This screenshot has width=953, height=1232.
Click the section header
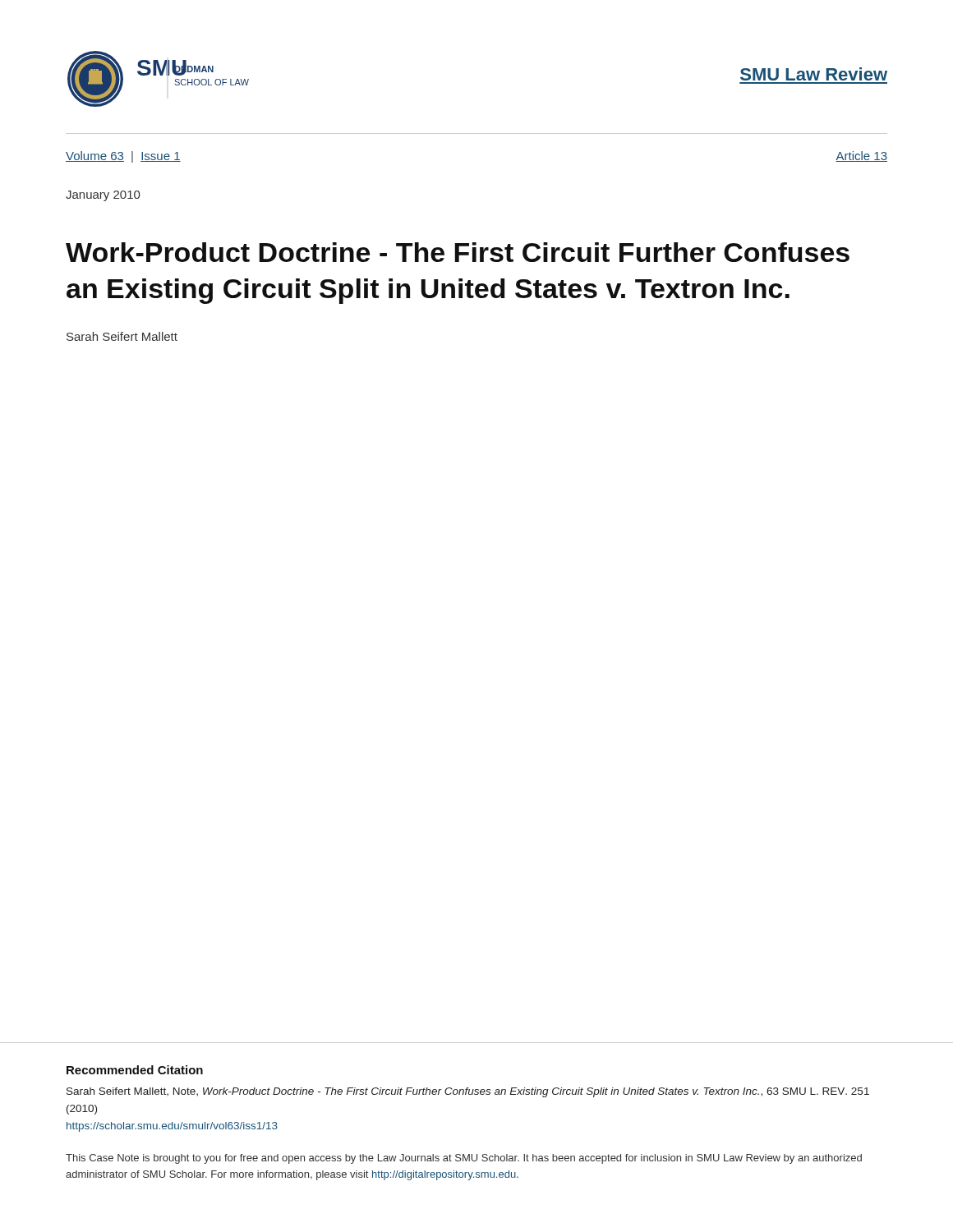pyautogui.click(x=135, y=1070)
